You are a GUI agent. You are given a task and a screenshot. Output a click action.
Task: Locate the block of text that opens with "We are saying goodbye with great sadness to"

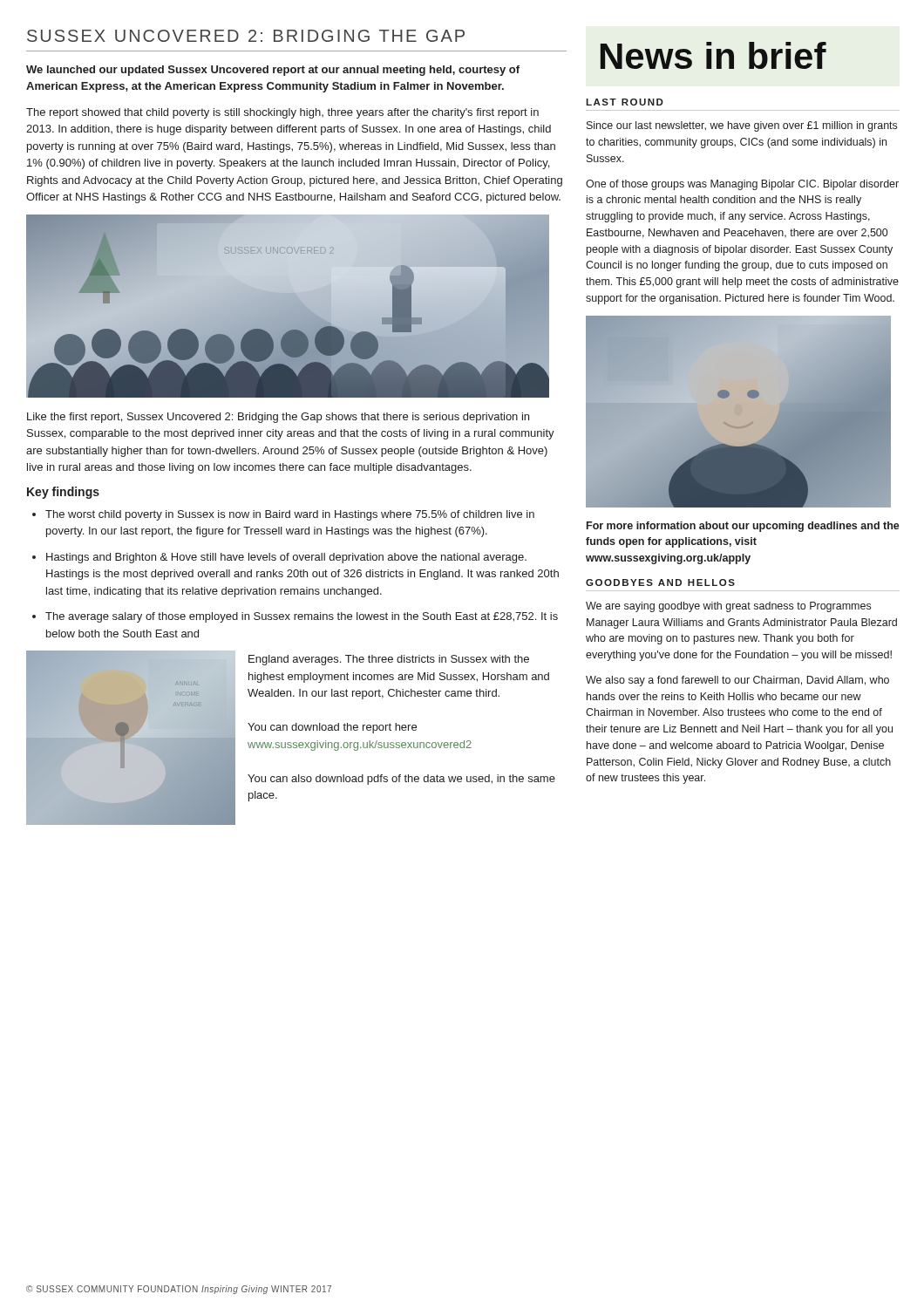[742, 630]
